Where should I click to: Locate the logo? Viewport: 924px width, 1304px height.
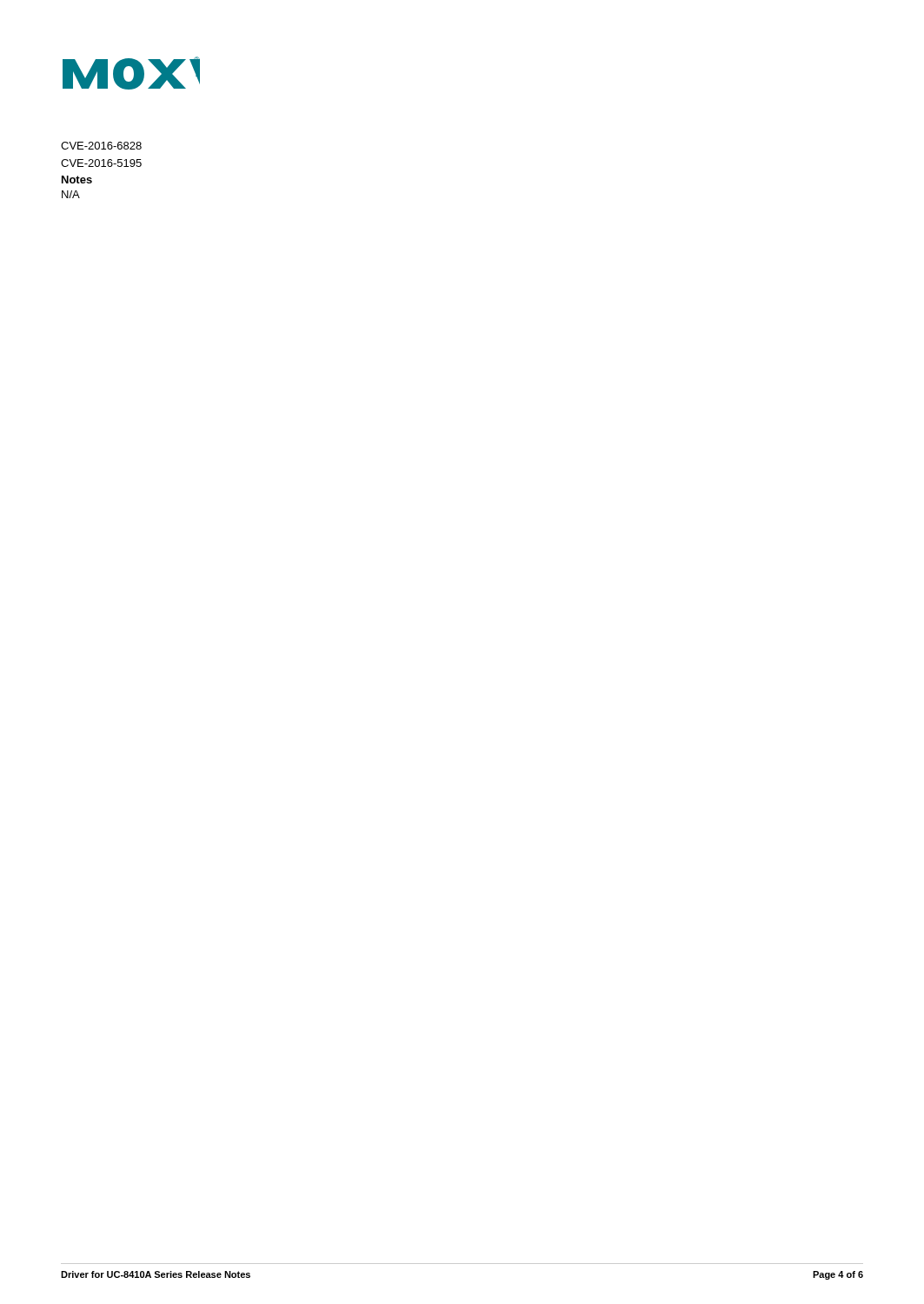point(462,77)
